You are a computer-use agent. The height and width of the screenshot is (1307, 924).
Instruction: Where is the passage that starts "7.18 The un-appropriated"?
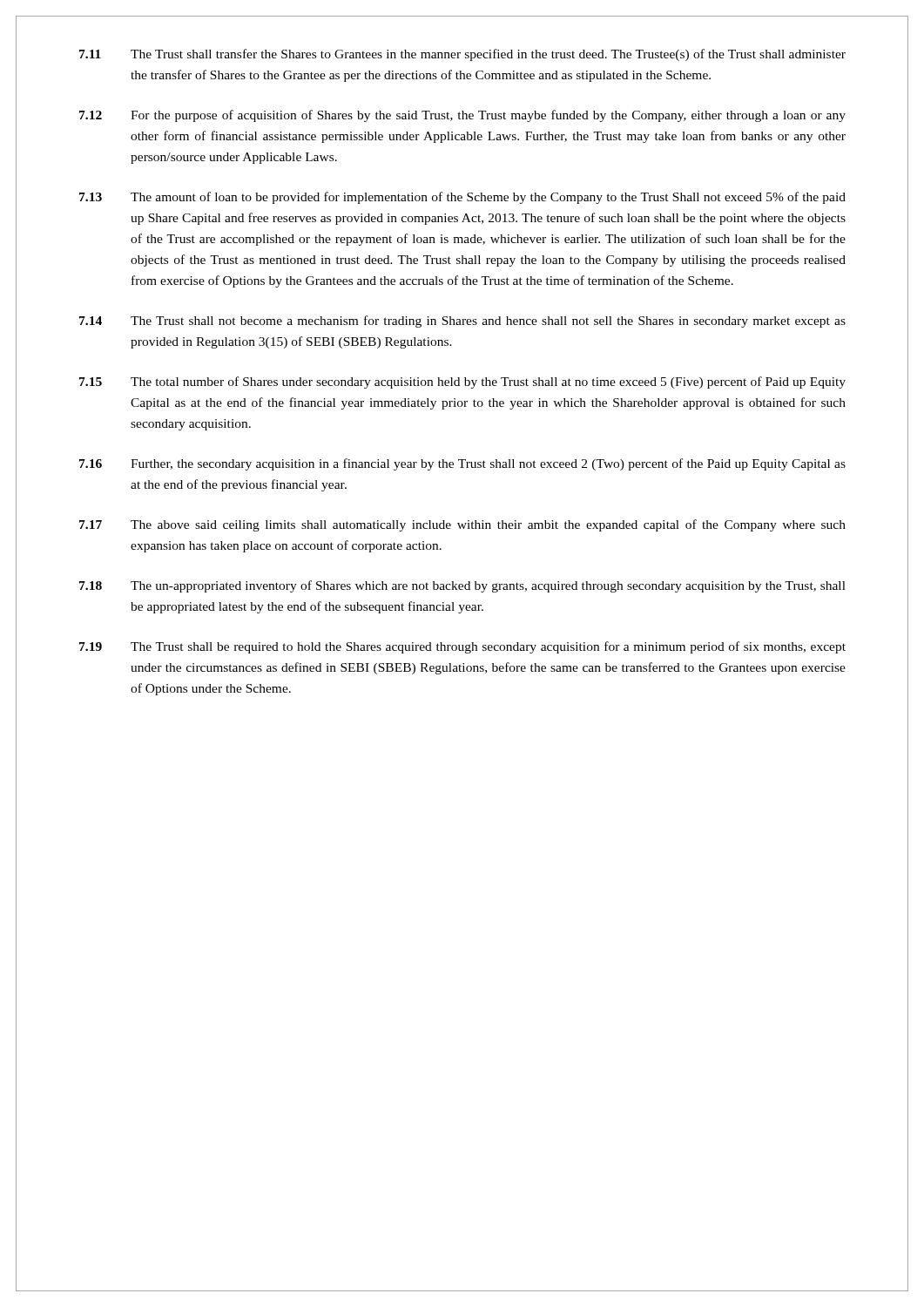[462, 596]
